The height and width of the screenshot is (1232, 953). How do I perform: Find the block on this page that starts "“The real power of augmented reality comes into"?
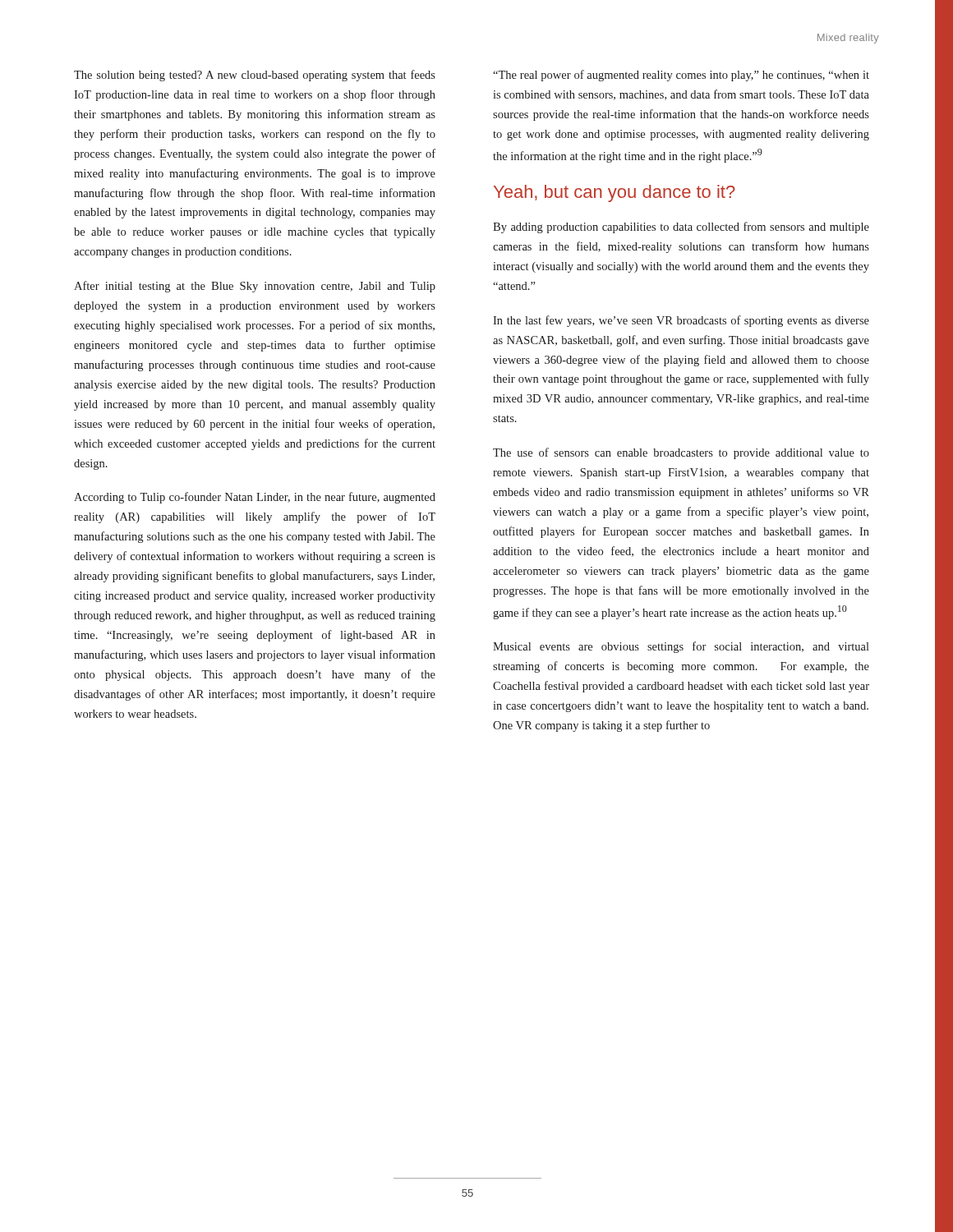[681, 115]
